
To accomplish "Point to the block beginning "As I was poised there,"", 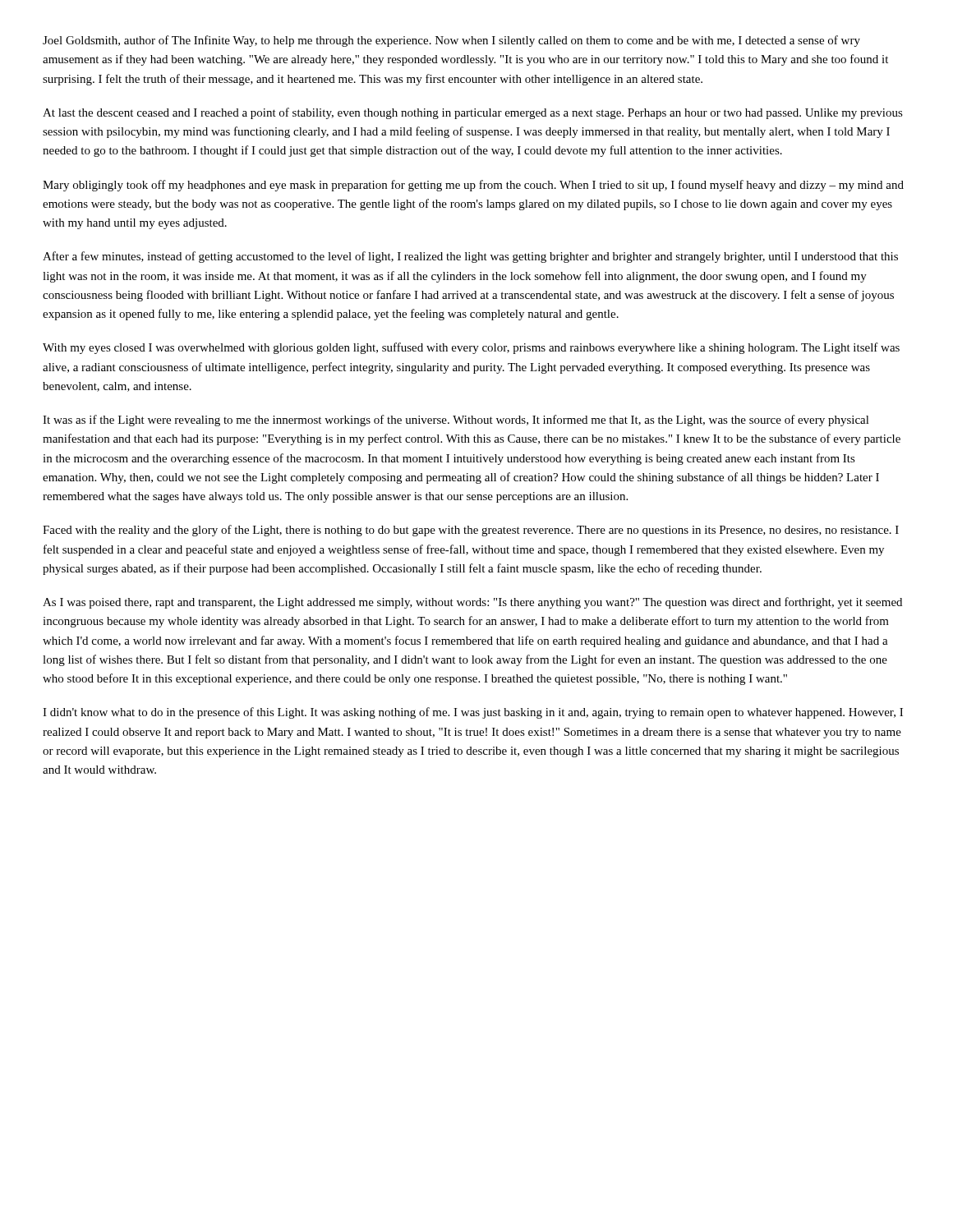I will click(x=473, y=640).
